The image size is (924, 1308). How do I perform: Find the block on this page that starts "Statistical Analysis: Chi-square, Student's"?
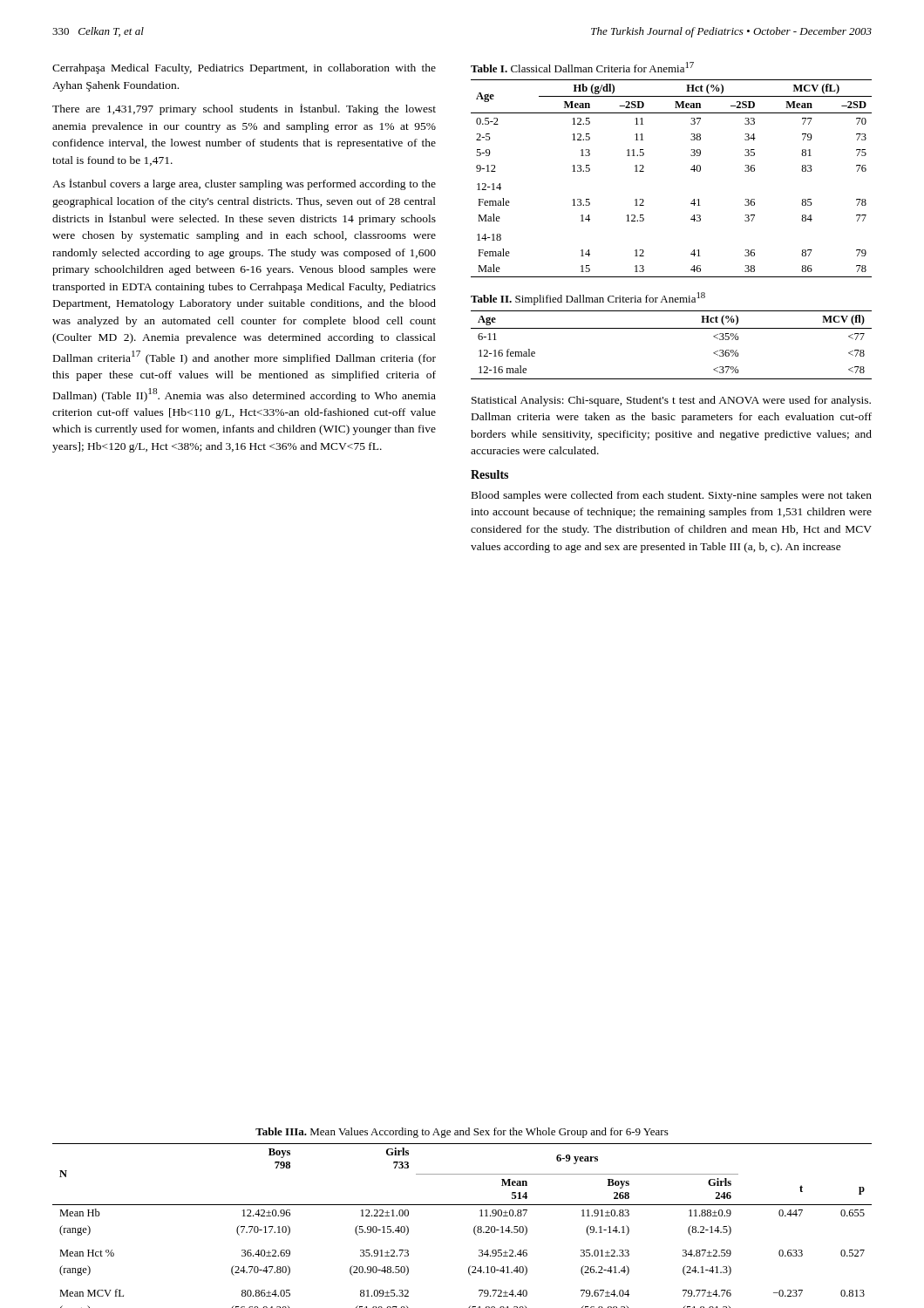pyautogui.click(x=671, y=425)
